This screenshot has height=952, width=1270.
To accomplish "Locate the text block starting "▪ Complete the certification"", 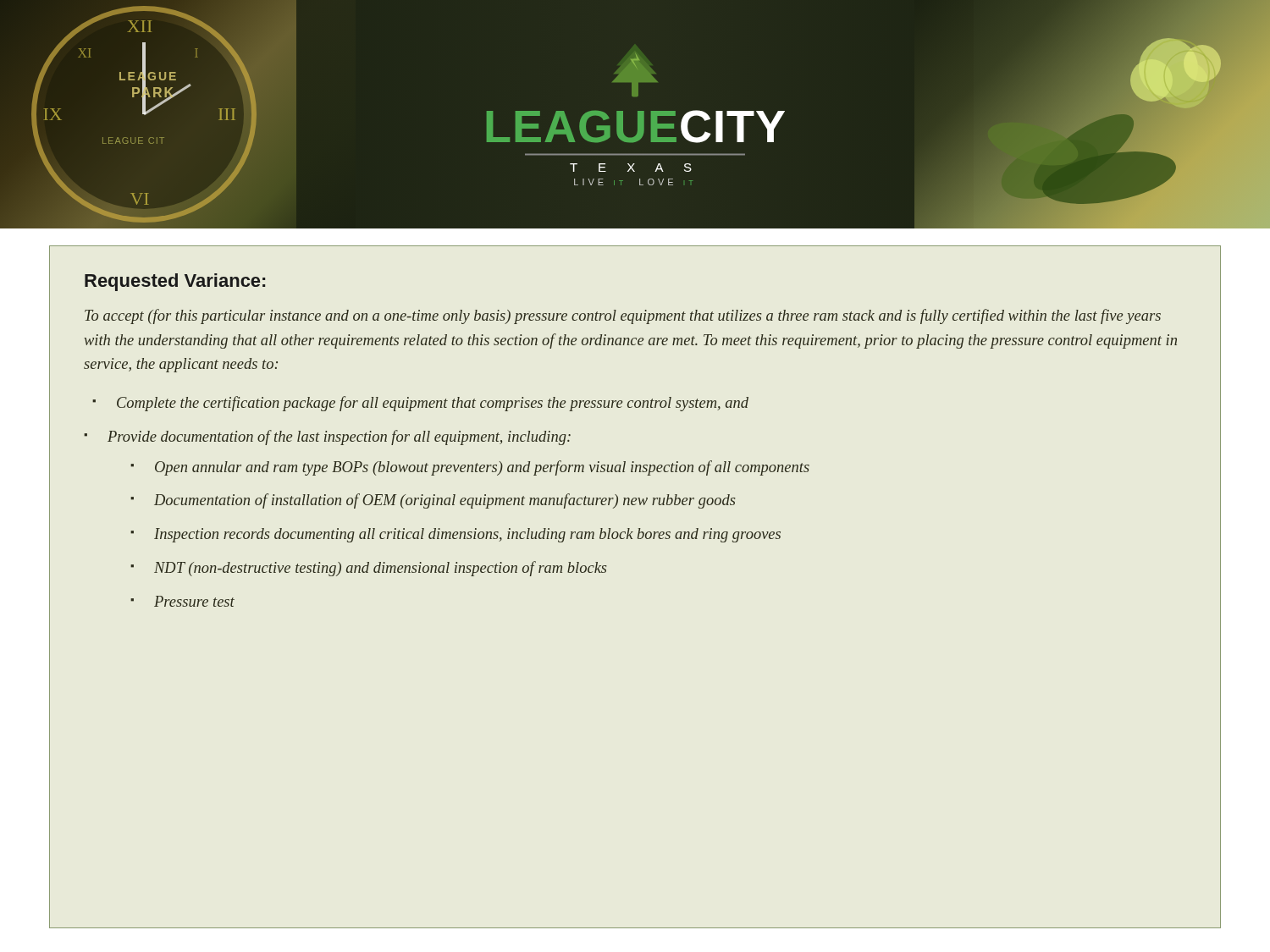I will point(420,404).
